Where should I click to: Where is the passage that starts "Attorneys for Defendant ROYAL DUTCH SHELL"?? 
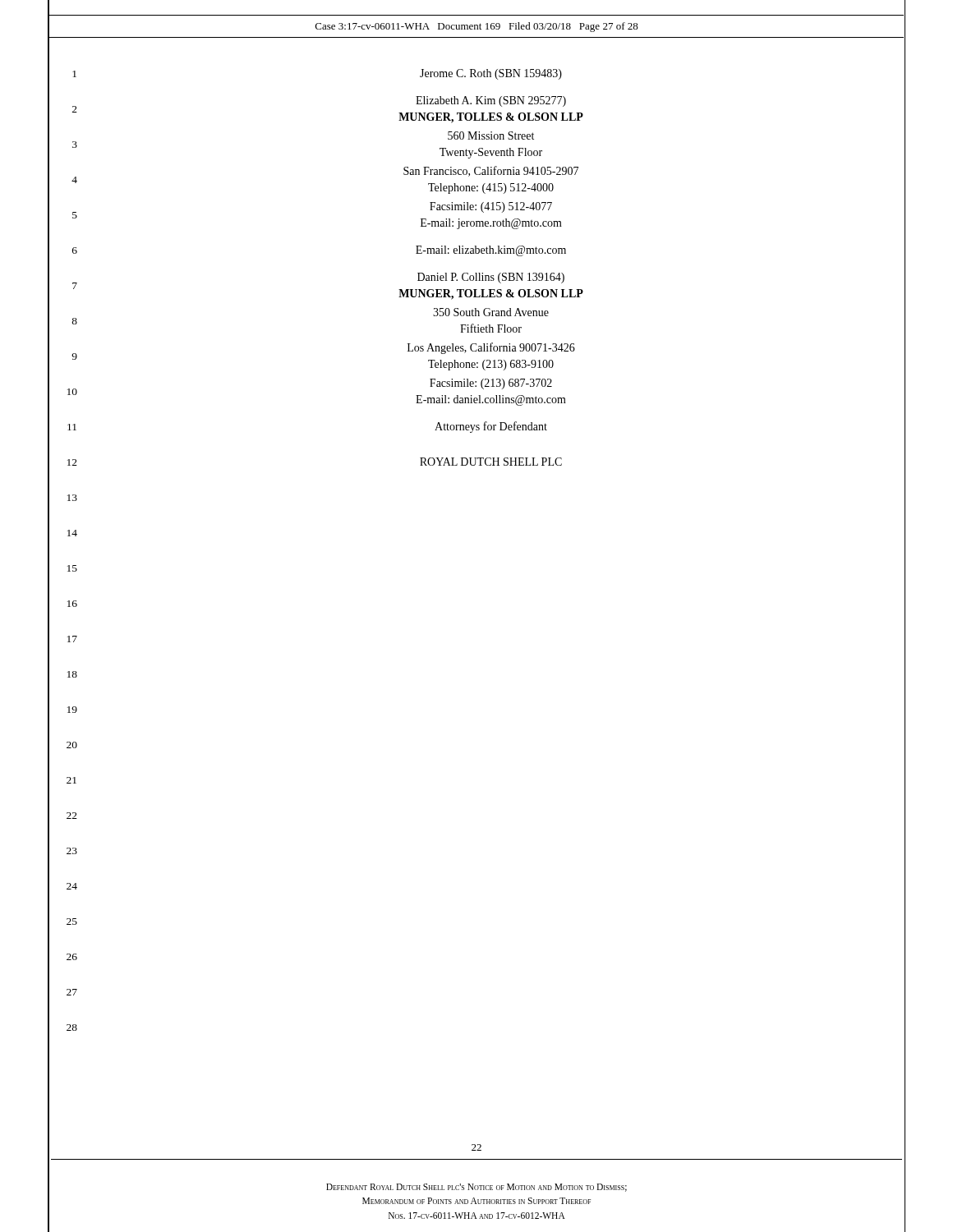491,427
